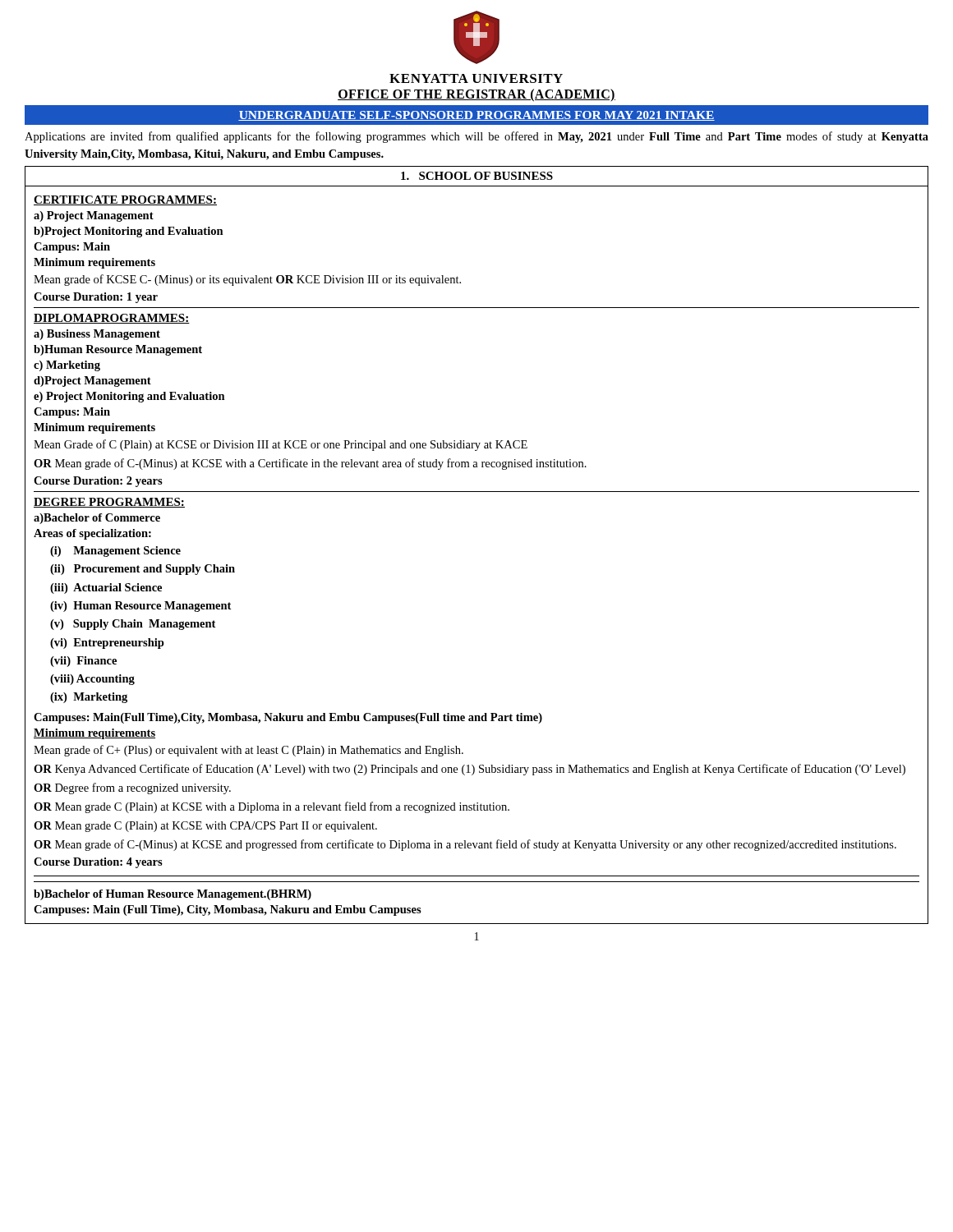
Task: Locate the text starting "Mean grade of C+ (Plus) or equivalent with"
Action: tap(249, 750)
